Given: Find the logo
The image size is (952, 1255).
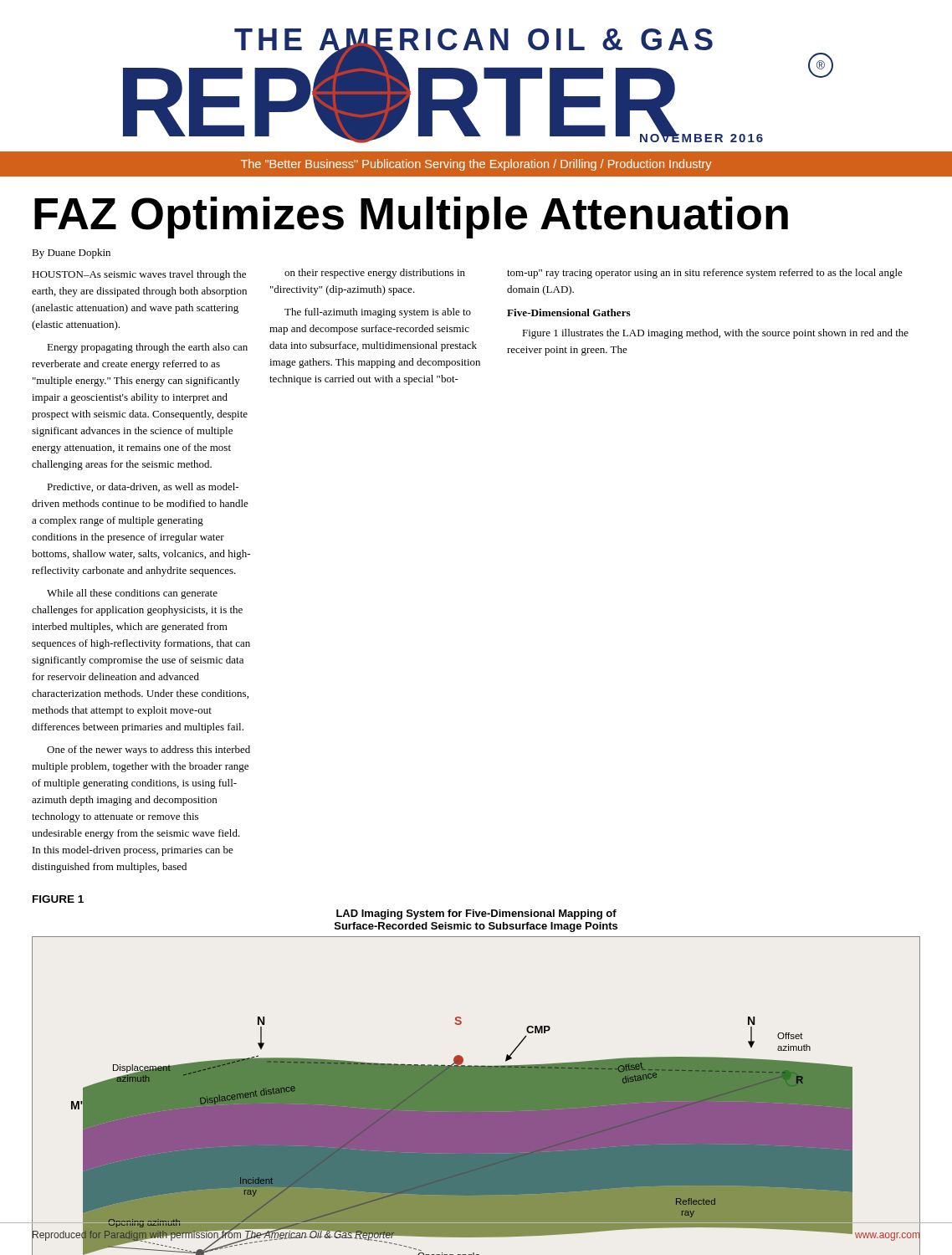Looking at the screenshot, I should click(x=476, y=72).
